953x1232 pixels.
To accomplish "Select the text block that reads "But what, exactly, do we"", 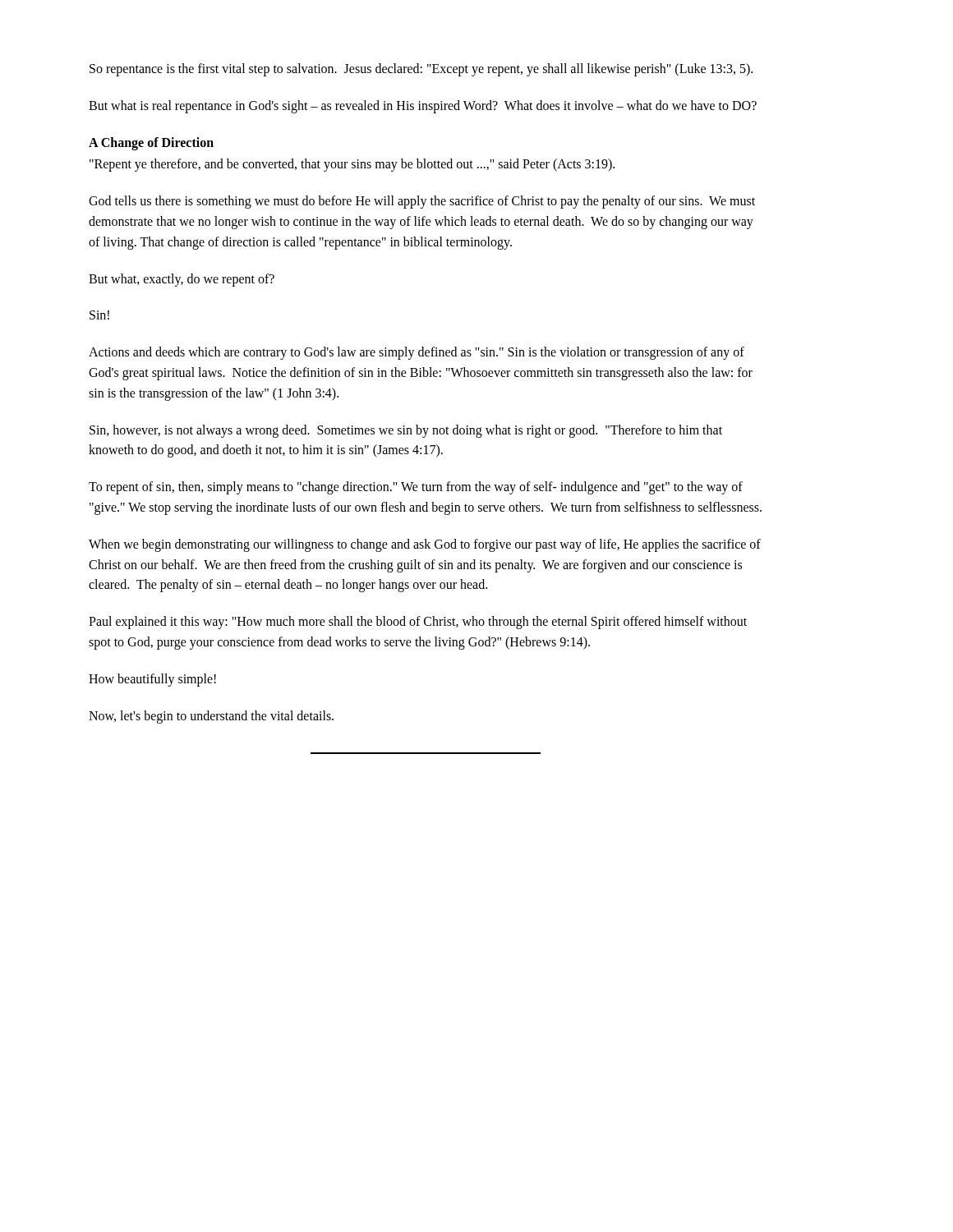I will (x=182, y=278).
